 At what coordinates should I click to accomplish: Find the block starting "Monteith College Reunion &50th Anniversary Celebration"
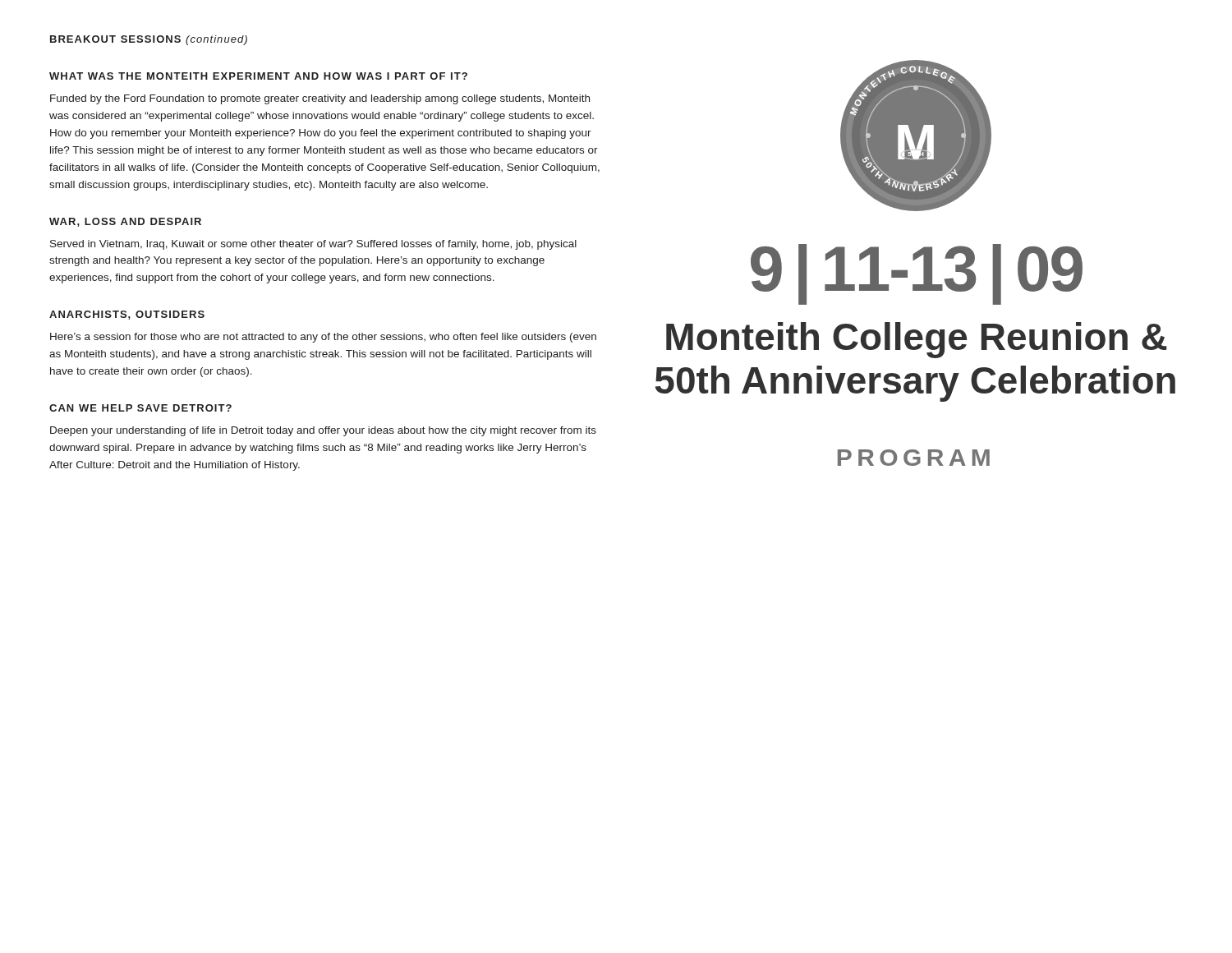tap(916, 359)
